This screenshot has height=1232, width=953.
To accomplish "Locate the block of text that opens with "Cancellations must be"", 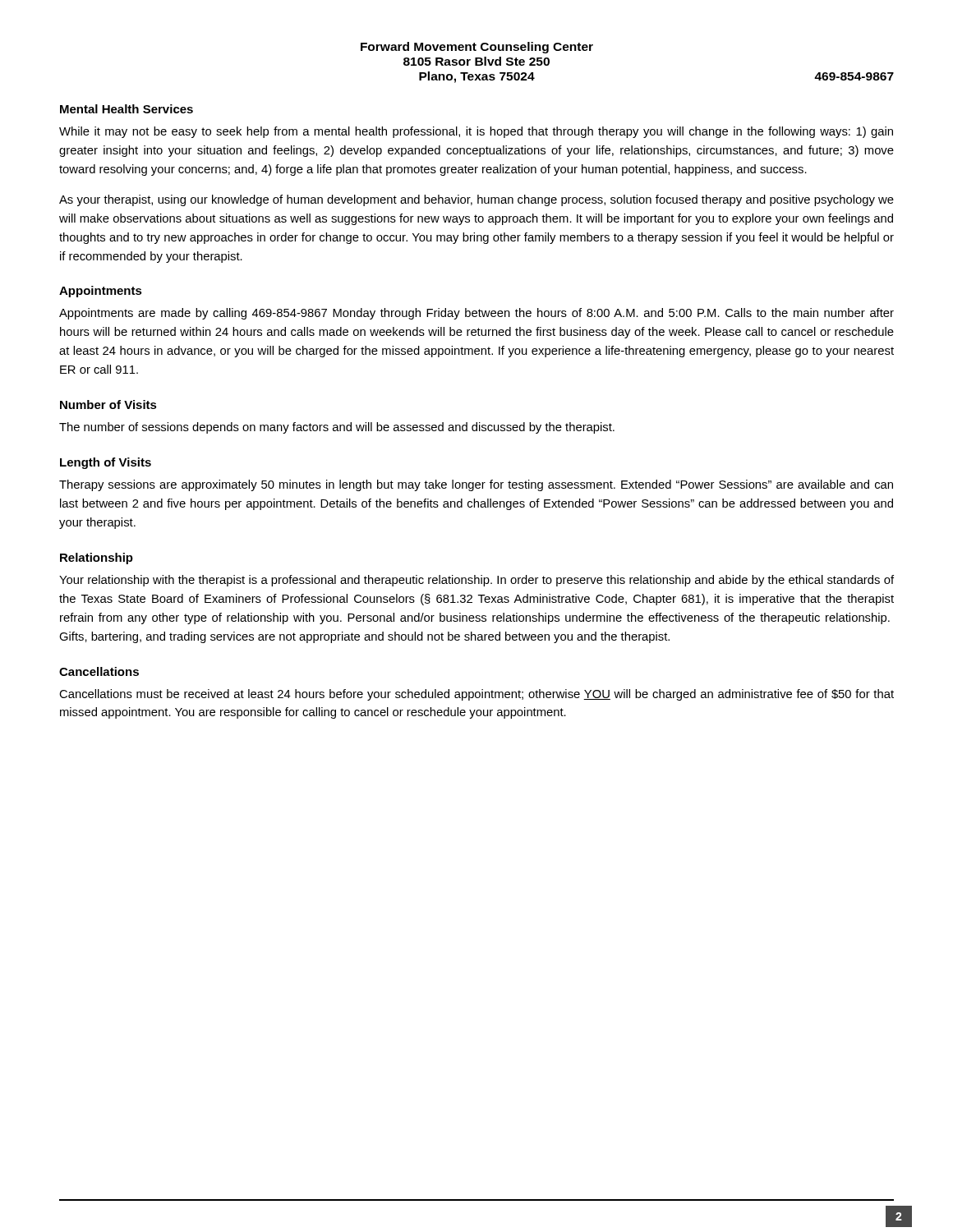I will pyautogui.click(x=476, y=703).
